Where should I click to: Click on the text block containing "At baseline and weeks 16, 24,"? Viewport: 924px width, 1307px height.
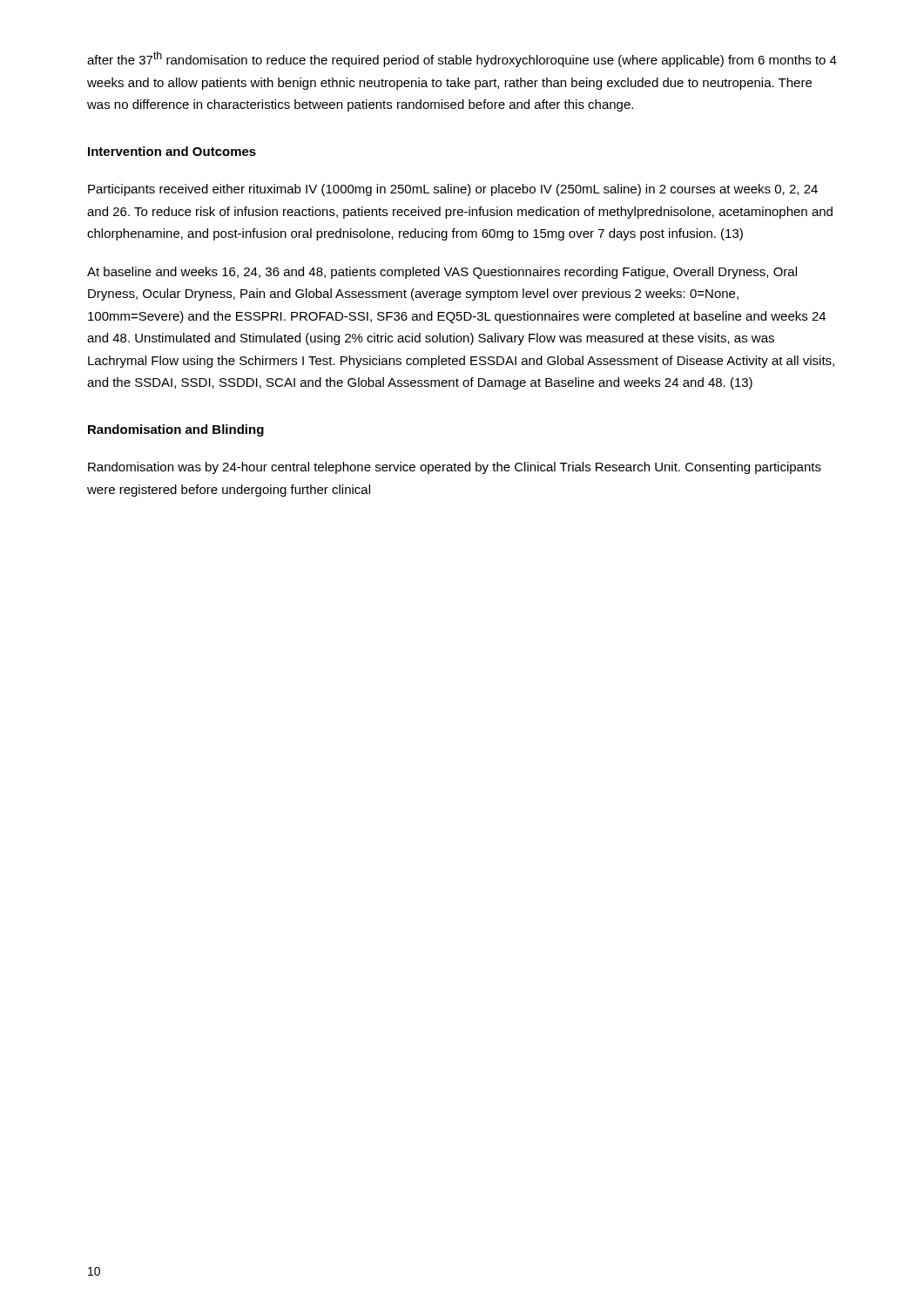[461, 327]
